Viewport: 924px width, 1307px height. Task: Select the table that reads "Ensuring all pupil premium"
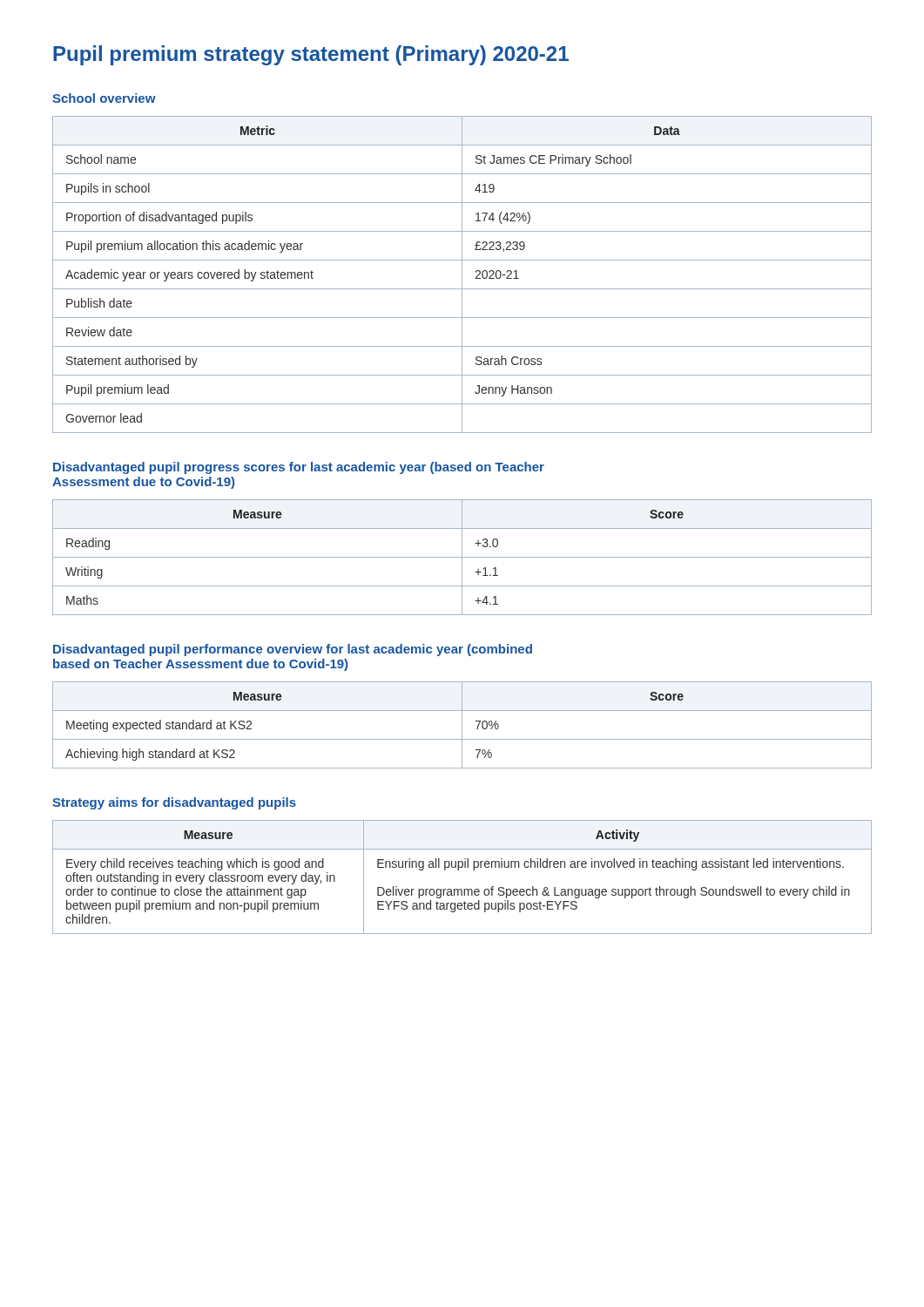click(x=462, y=877)
